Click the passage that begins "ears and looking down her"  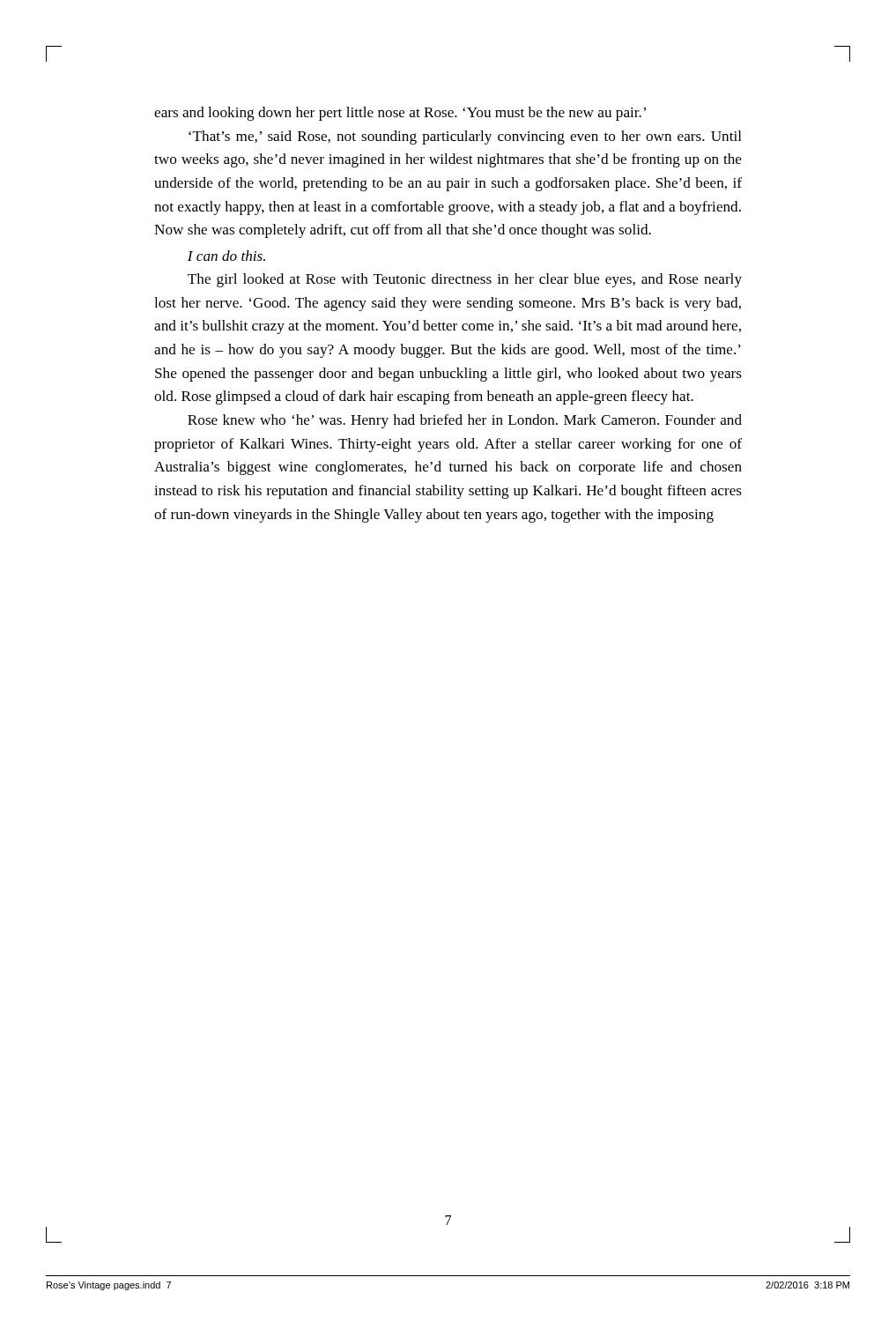click(x=448, y=314)
